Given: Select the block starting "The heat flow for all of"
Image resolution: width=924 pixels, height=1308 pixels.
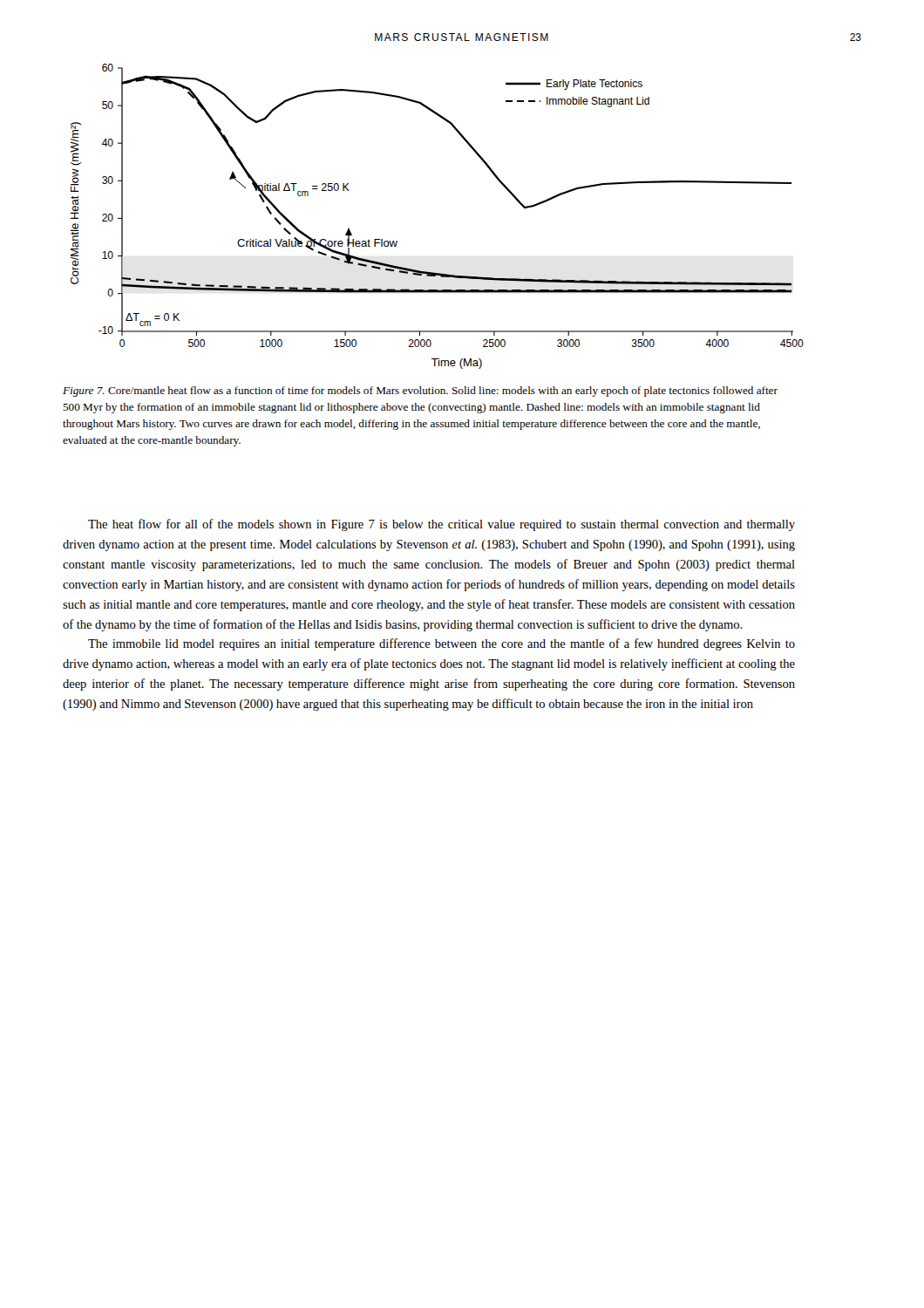Looking at the screenshot, I should pos(429,614).
